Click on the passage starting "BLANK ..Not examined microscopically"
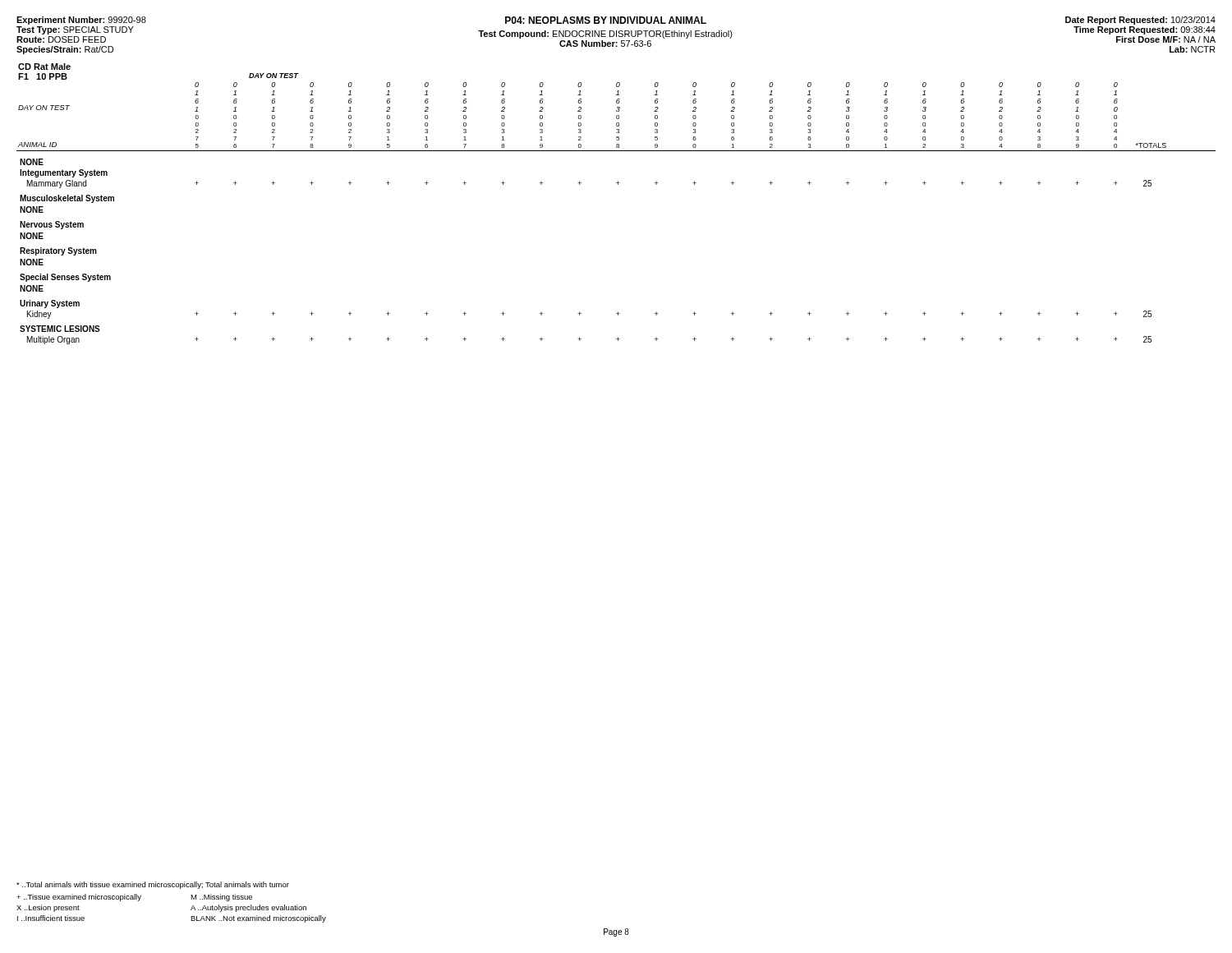The width and height of the screenshot is (1232, 953). click(258, 918)
